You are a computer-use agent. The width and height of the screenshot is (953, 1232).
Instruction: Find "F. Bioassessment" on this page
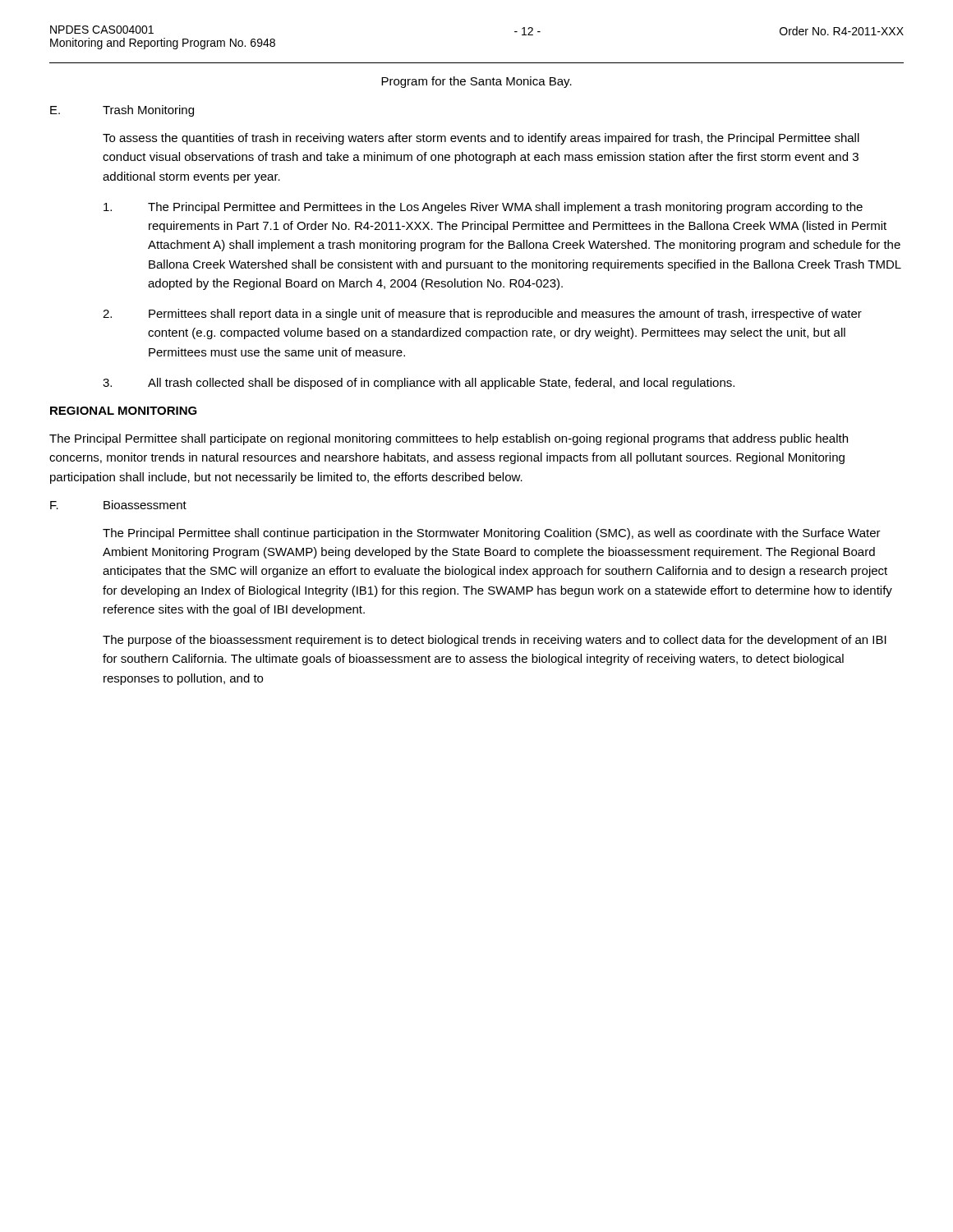click(x=118, y=505)
